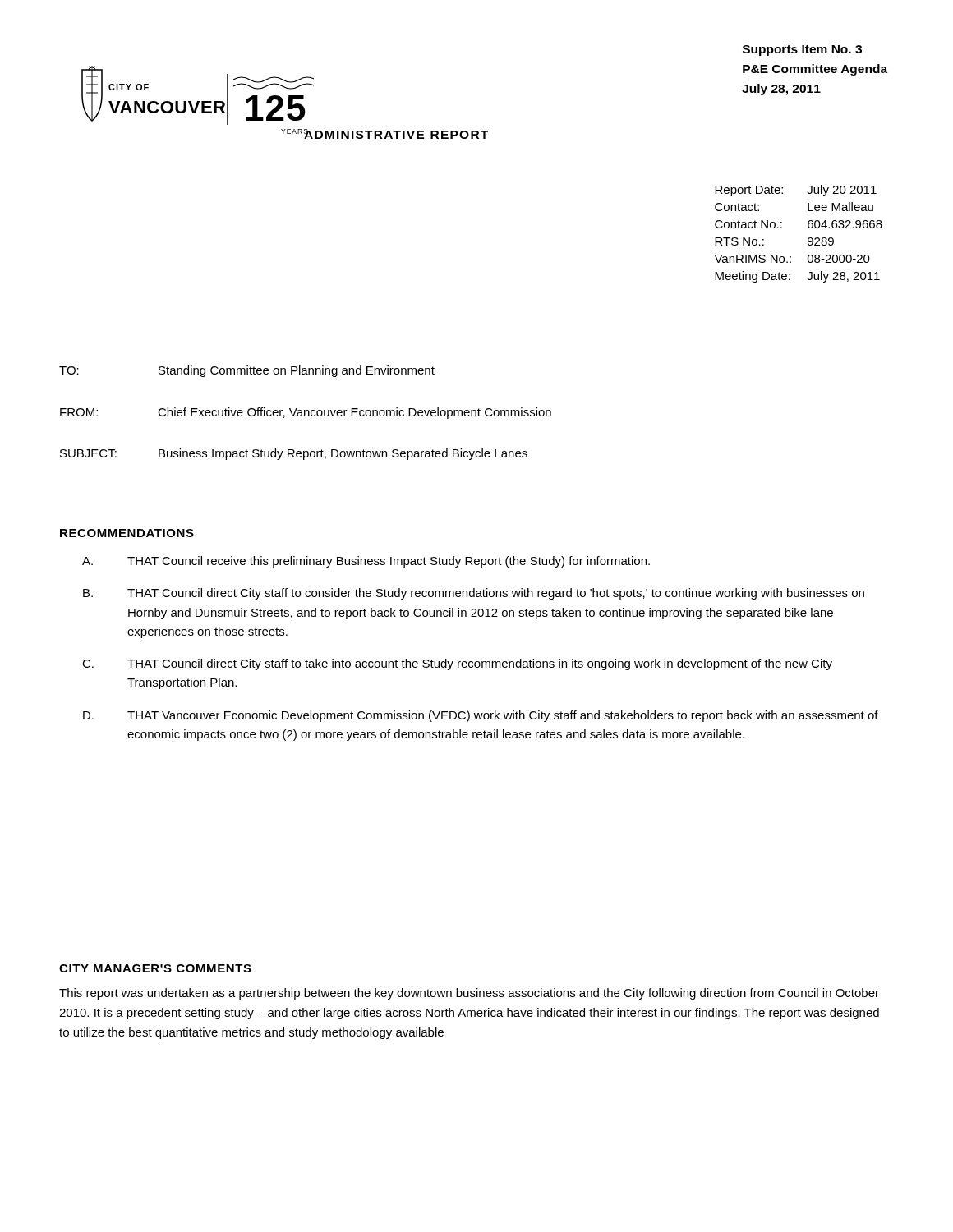Point to the text starting "This report was undertaken as a partnership between"
Screen dimensions: 1232x953
point(469,1012)
